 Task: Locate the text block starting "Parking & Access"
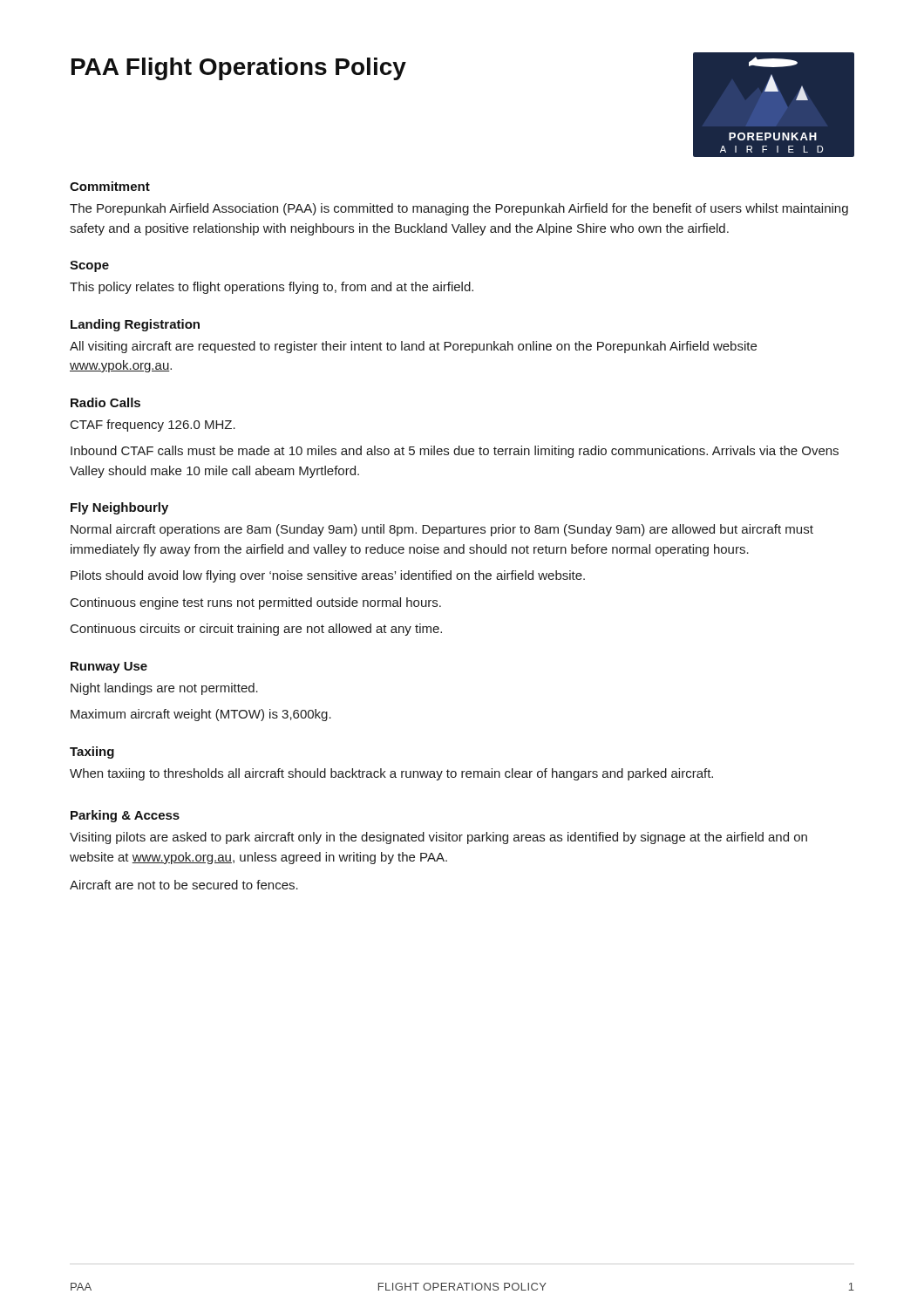click(x=125, y=815)
